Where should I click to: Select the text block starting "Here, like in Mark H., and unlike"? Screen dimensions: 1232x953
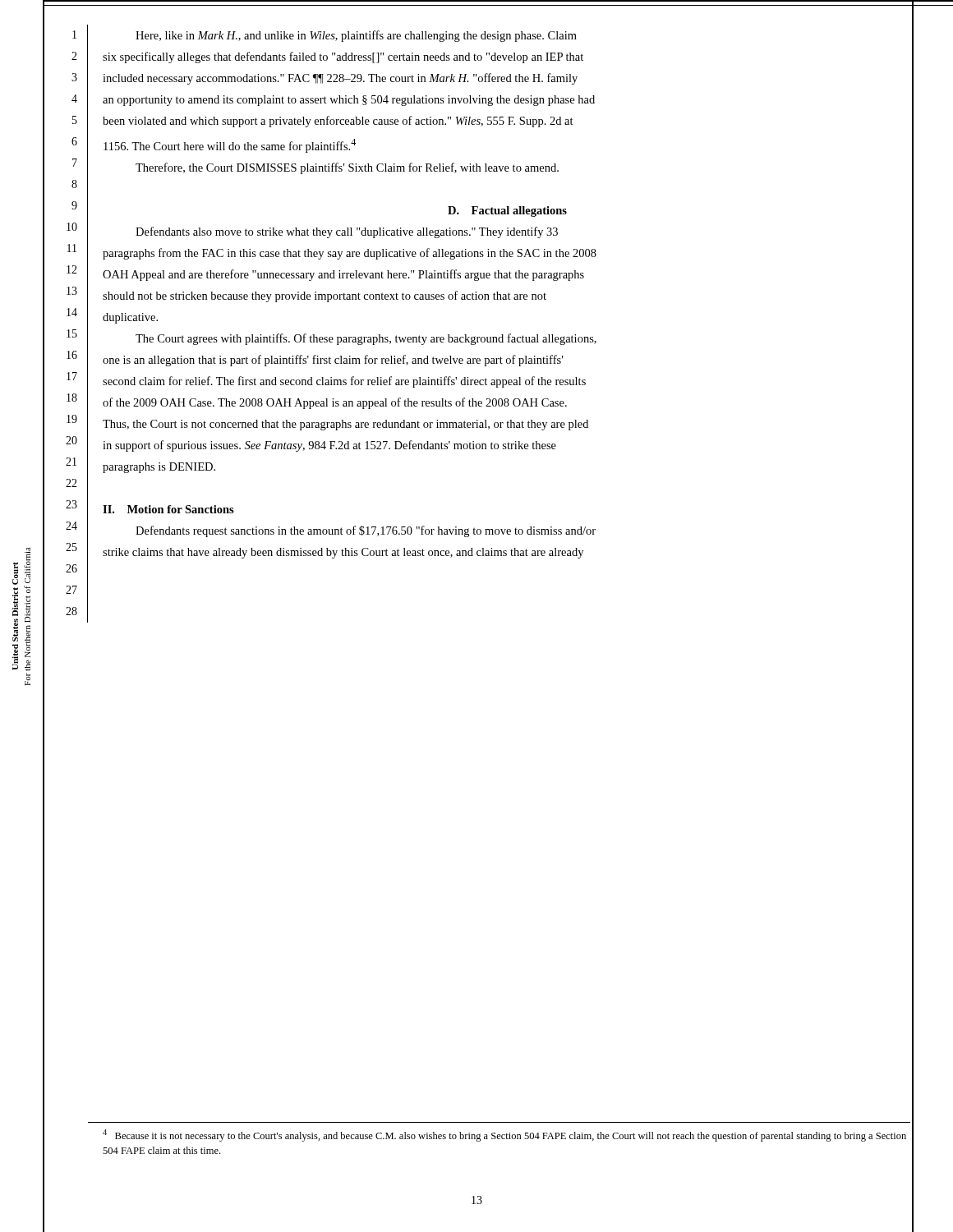(x=507, y=91)
